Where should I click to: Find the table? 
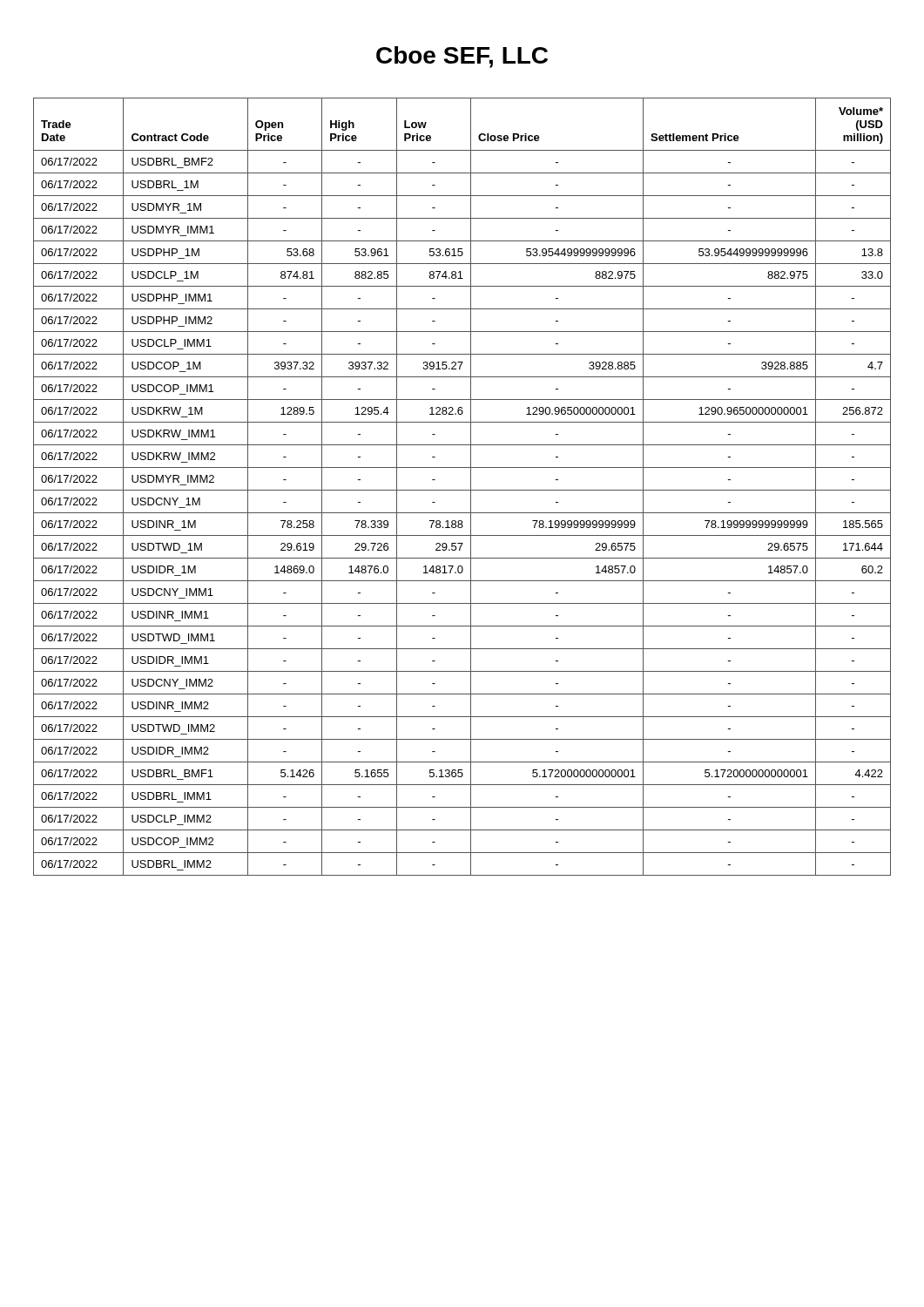point(462,487)
